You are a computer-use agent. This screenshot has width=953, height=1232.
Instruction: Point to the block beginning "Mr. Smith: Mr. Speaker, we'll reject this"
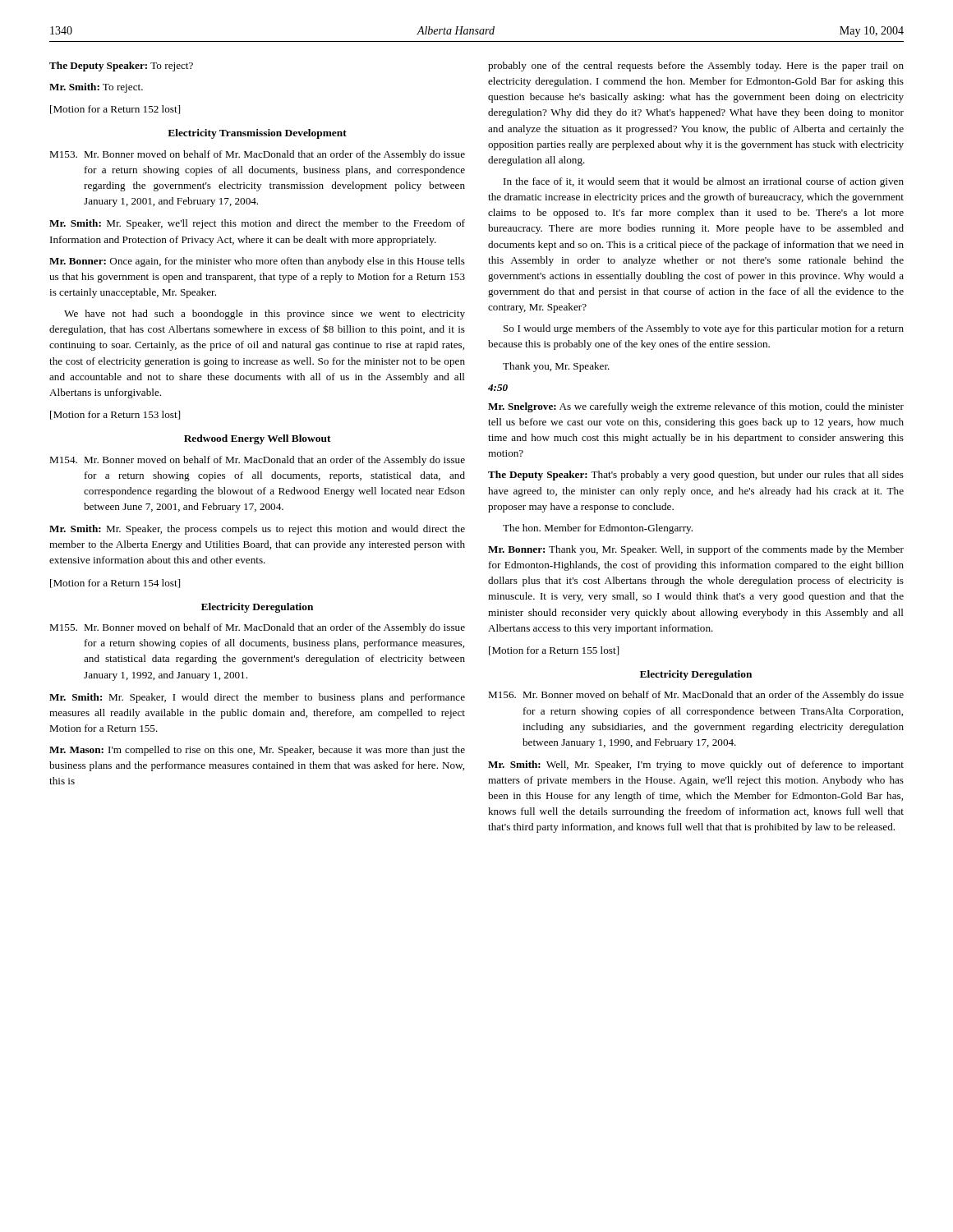pos(257,231)
